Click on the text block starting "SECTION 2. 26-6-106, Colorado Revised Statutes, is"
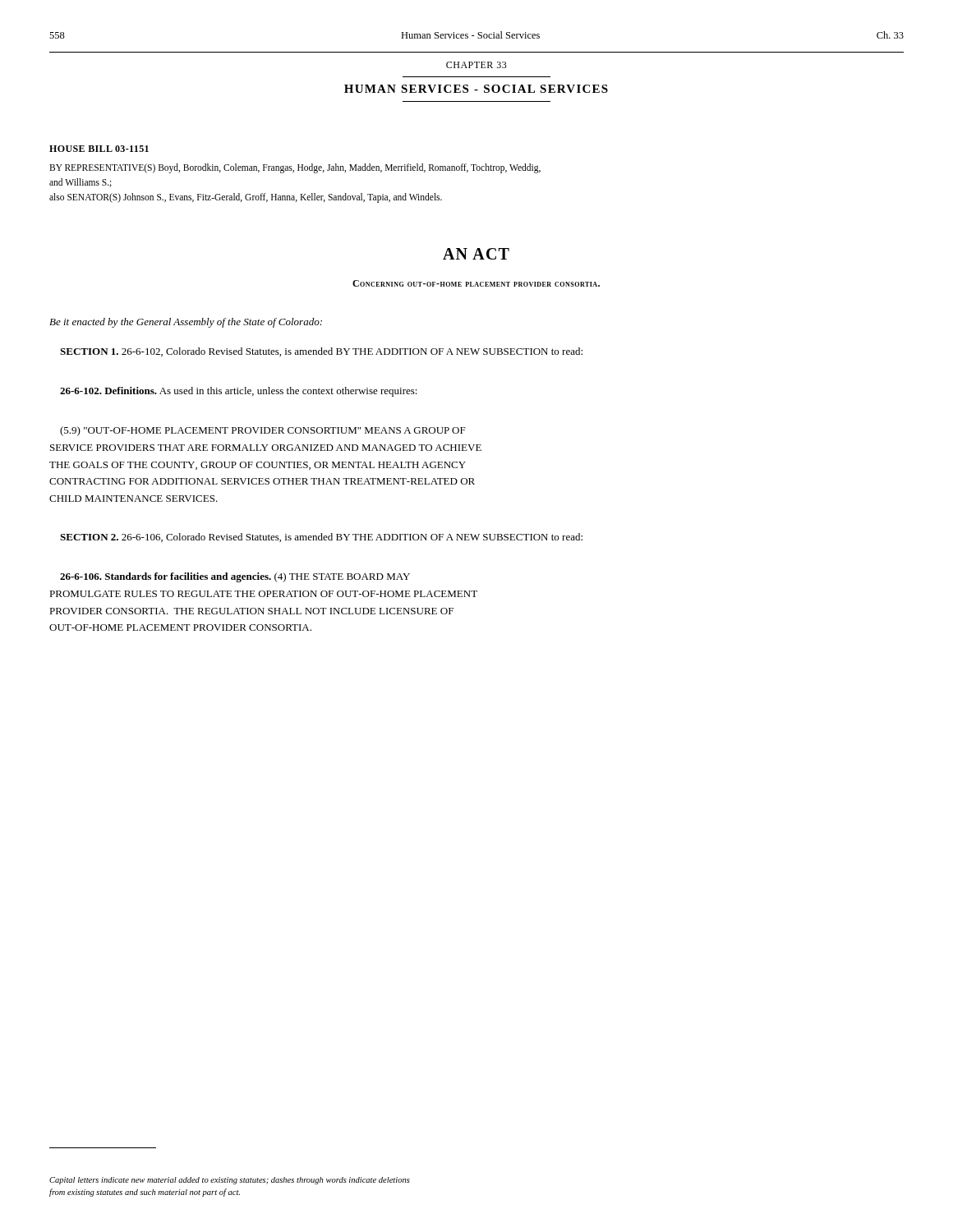The width and height of the screenshot is (953, 1232). tap(316, 537)
